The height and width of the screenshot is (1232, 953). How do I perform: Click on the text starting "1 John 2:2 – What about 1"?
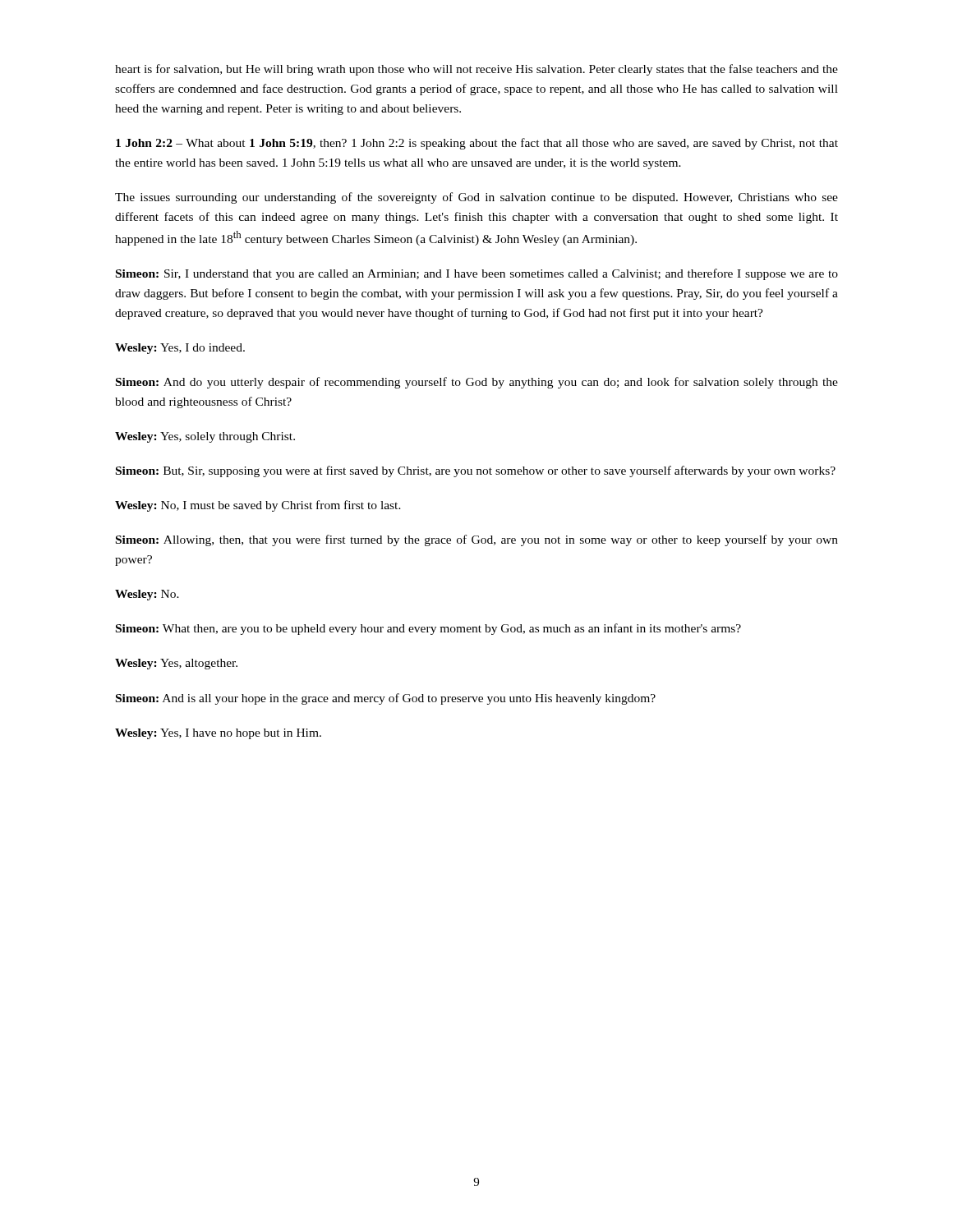coord(476,152)
